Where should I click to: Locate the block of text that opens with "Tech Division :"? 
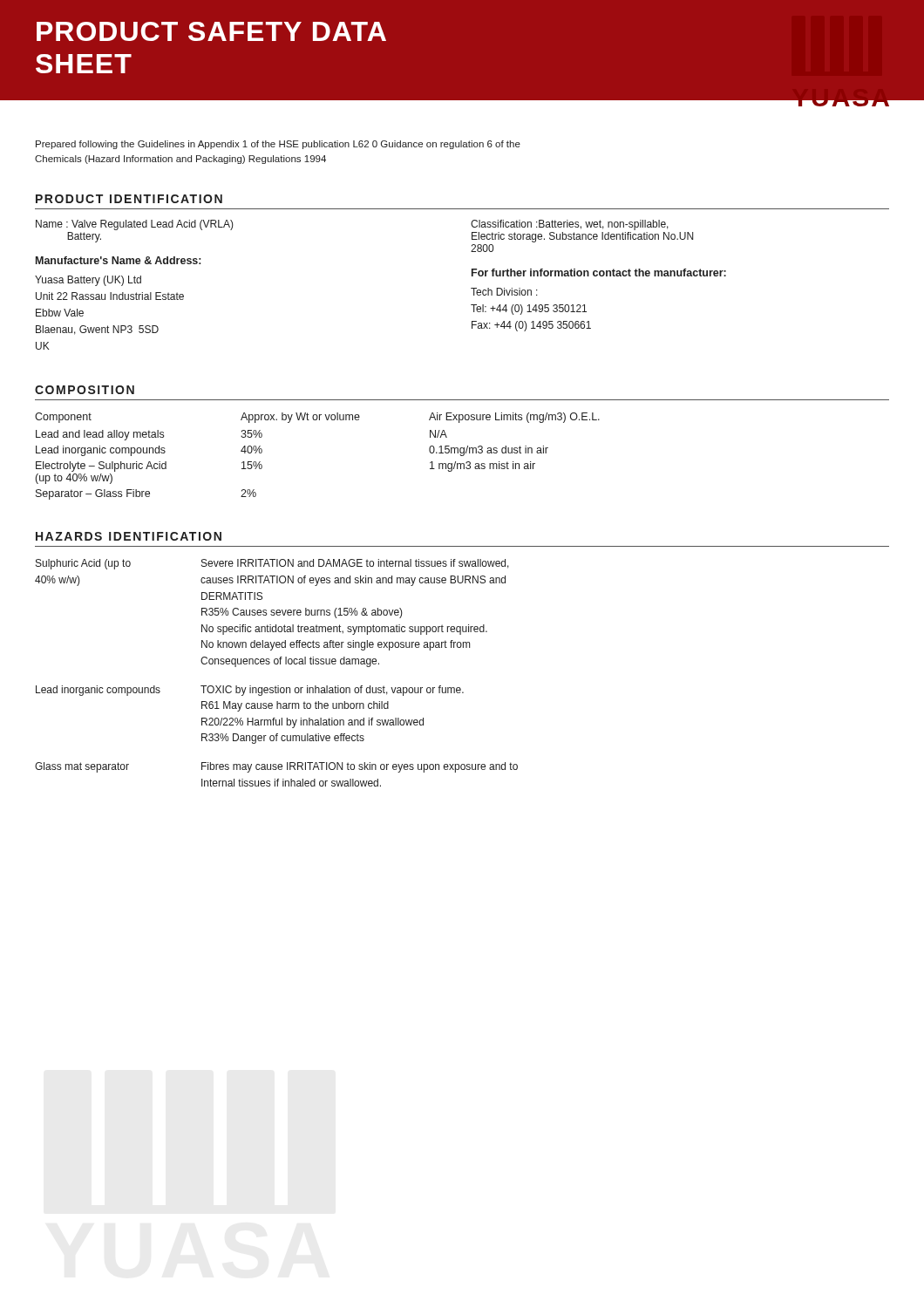pos(531,308)
